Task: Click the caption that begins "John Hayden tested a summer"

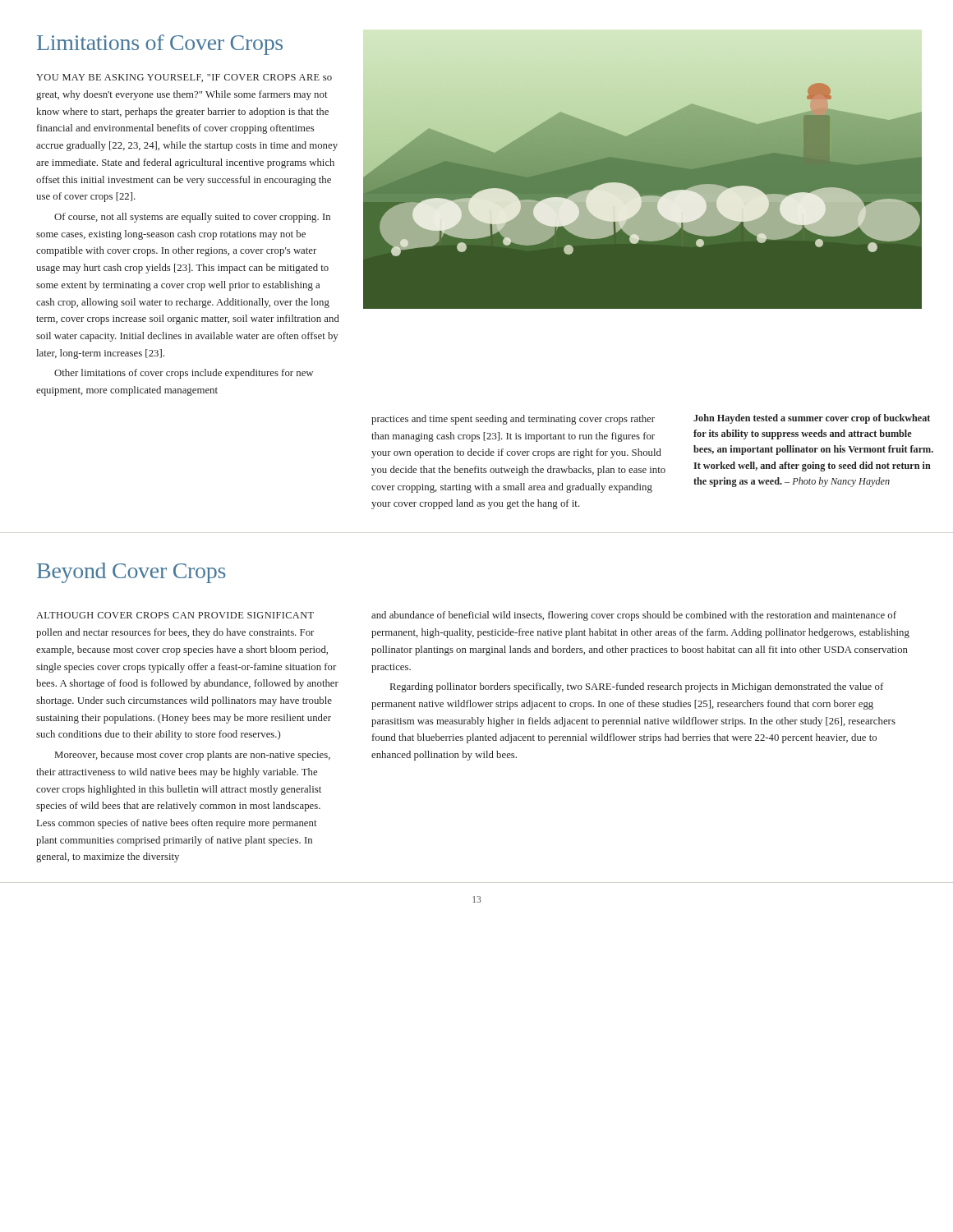Action: coord(814,450)
